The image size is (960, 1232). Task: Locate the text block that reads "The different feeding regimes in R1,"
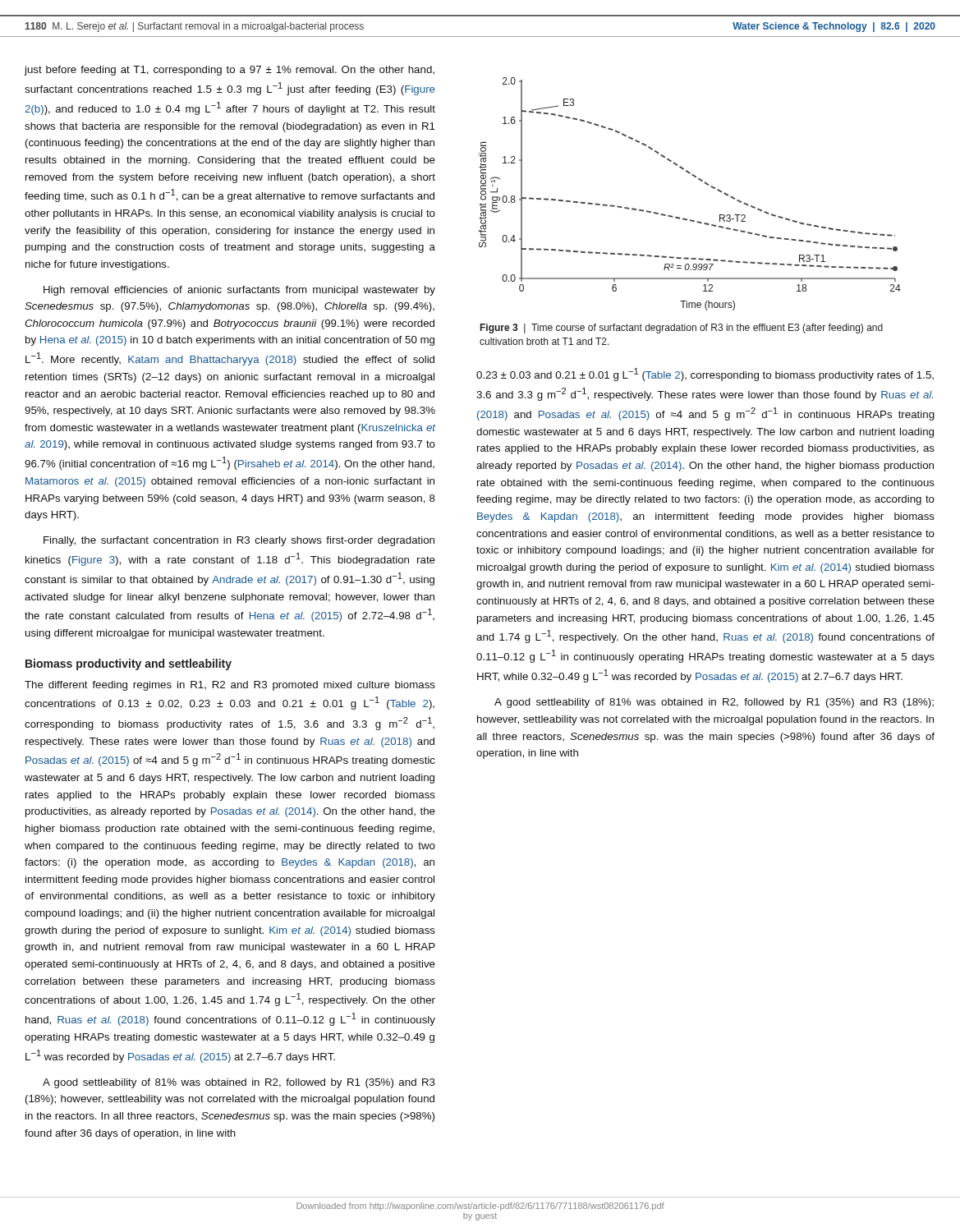[x=230, y=871]
